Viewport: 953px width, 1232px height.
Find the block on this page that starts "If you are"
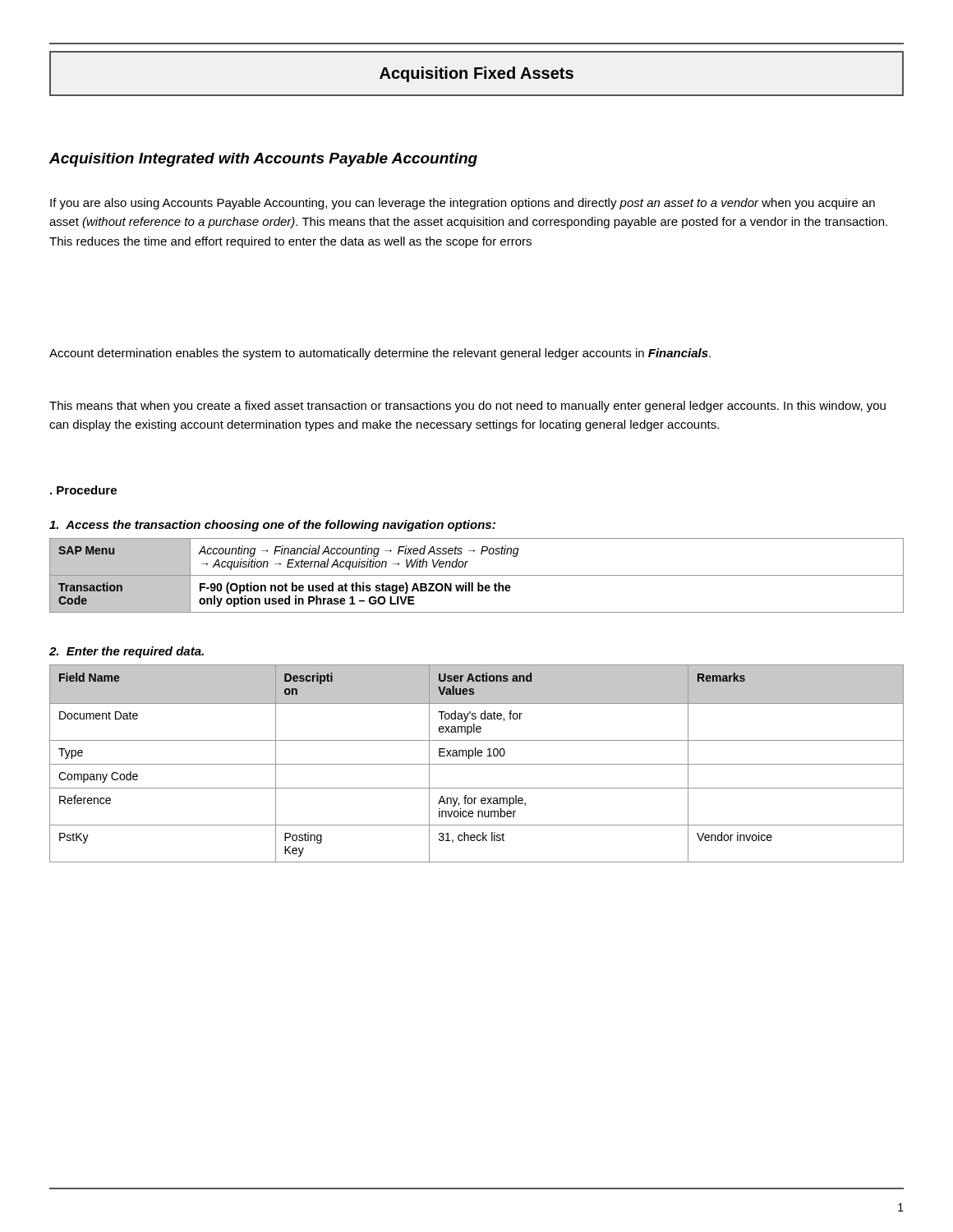(x=469, y=222)
